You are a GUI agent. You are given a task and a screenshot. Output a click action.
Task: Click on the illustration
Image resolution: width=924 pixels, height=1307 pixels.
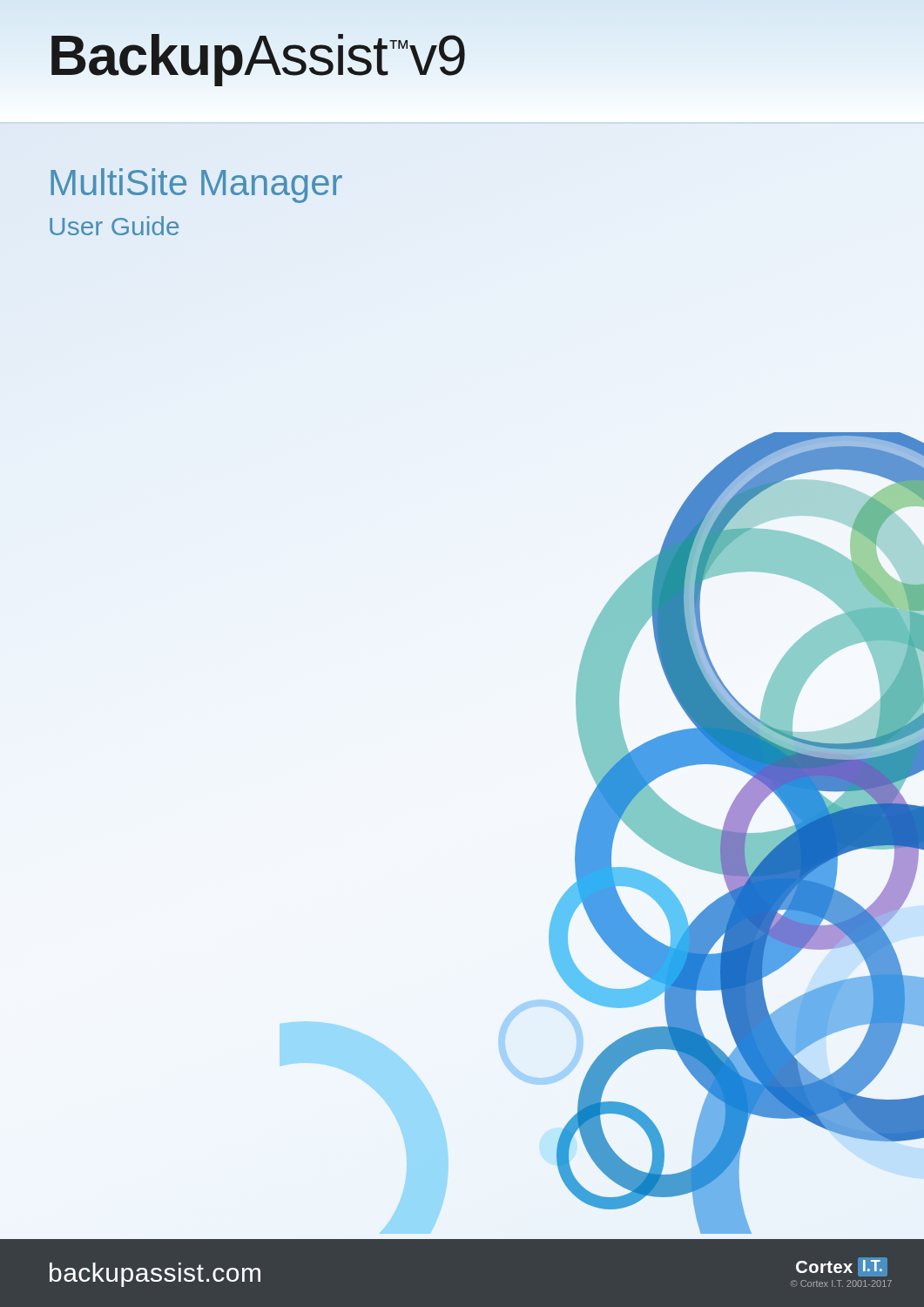coord(602,835)
